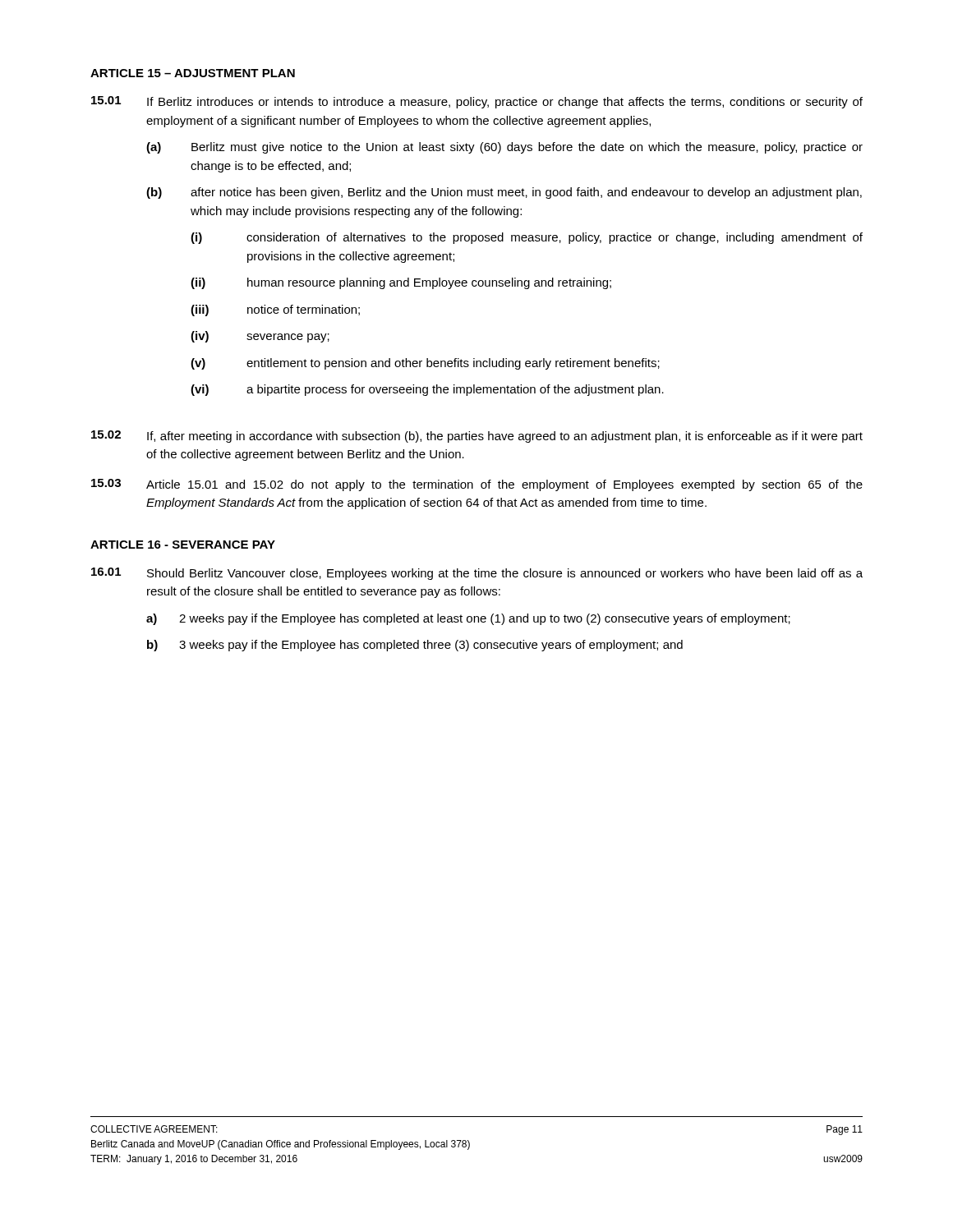Navigate to the text starting "16.01 Should Berlitz Vancouver close, Employees working"

(476, 613)
